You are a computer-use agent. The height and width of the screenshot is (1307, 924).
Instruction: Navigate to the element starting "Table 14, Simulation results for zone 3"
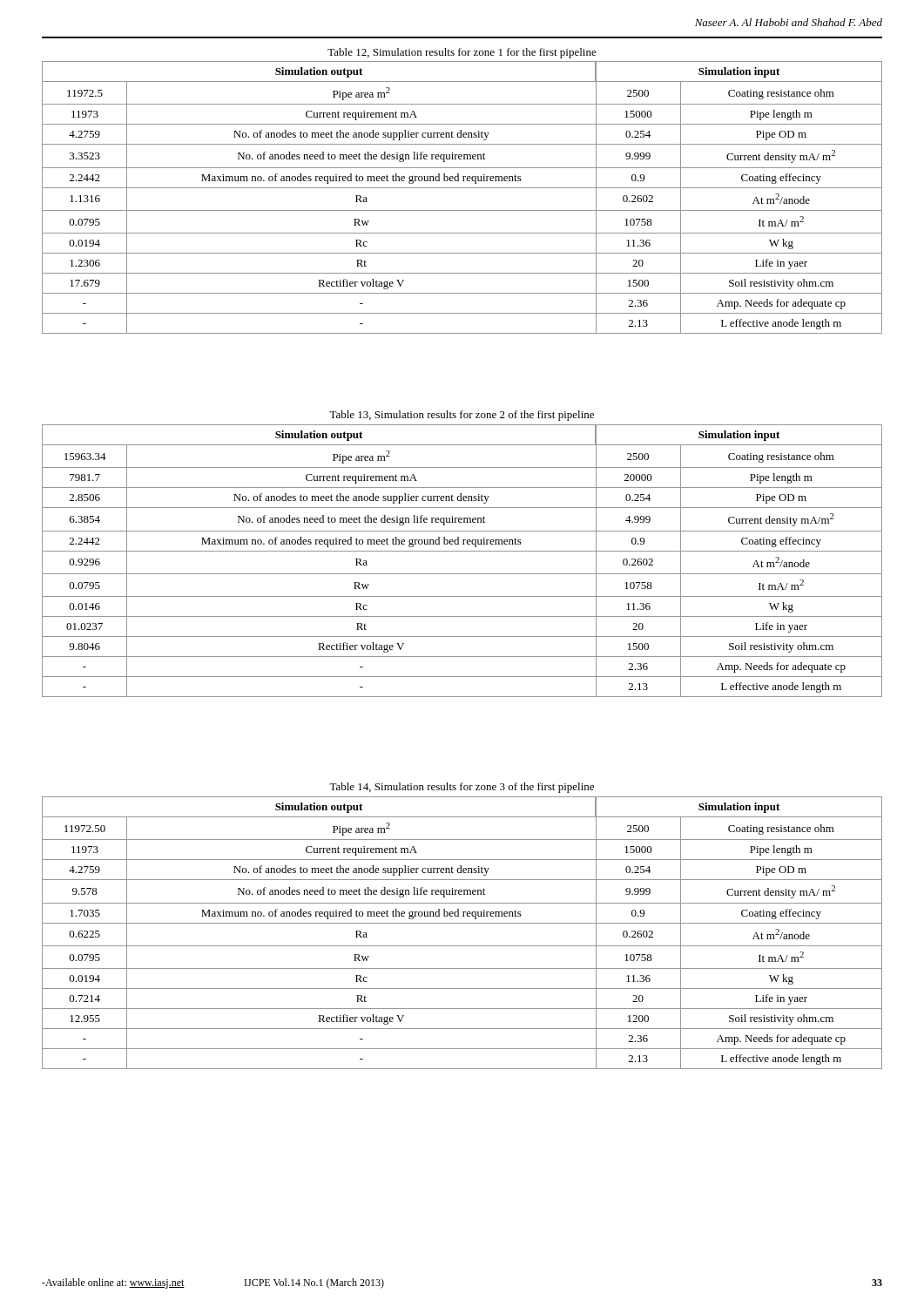point(462,786)
